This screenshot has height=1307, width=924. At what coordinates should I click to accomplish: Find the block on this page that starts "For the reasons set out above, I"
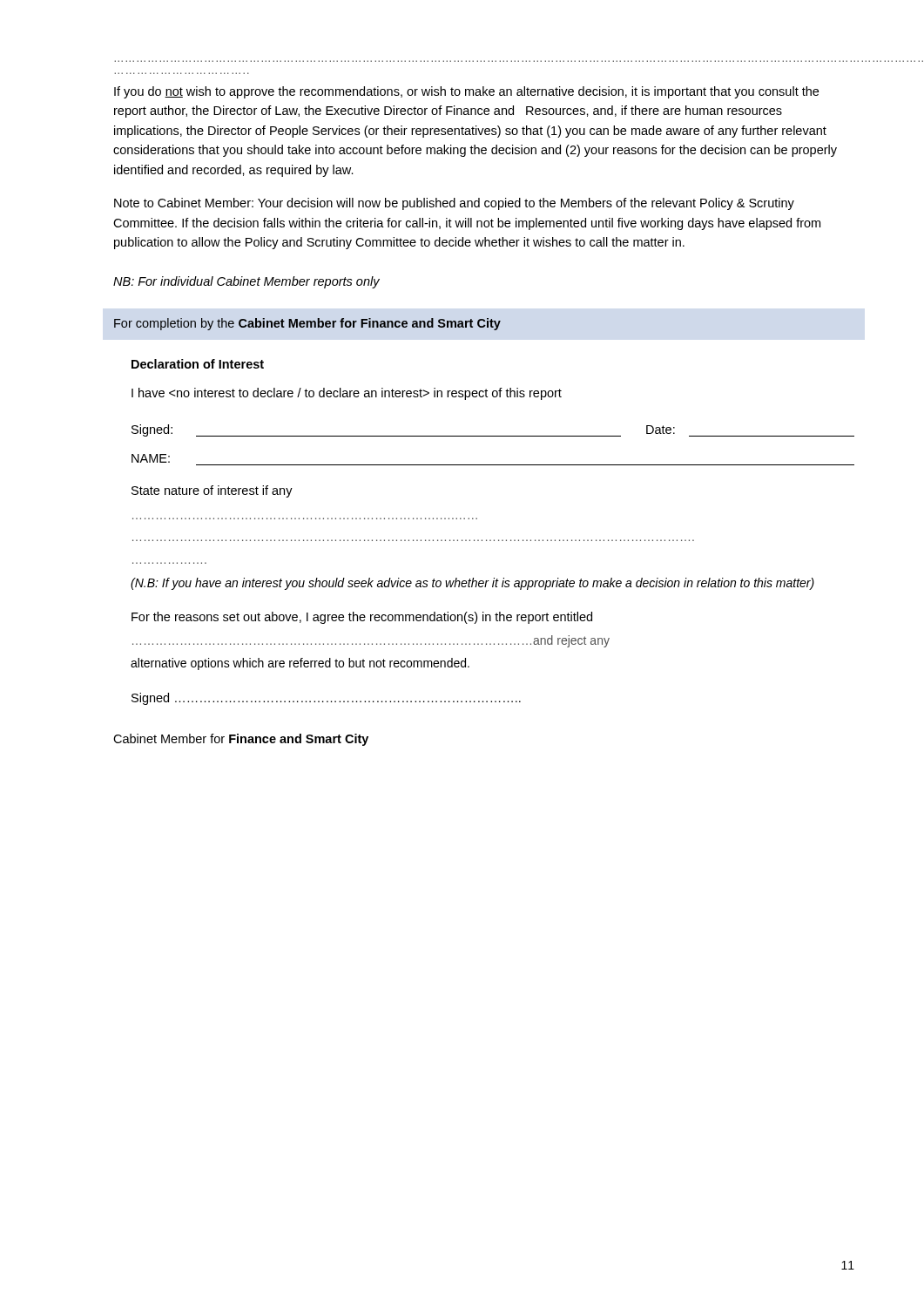tap(362, 617)
